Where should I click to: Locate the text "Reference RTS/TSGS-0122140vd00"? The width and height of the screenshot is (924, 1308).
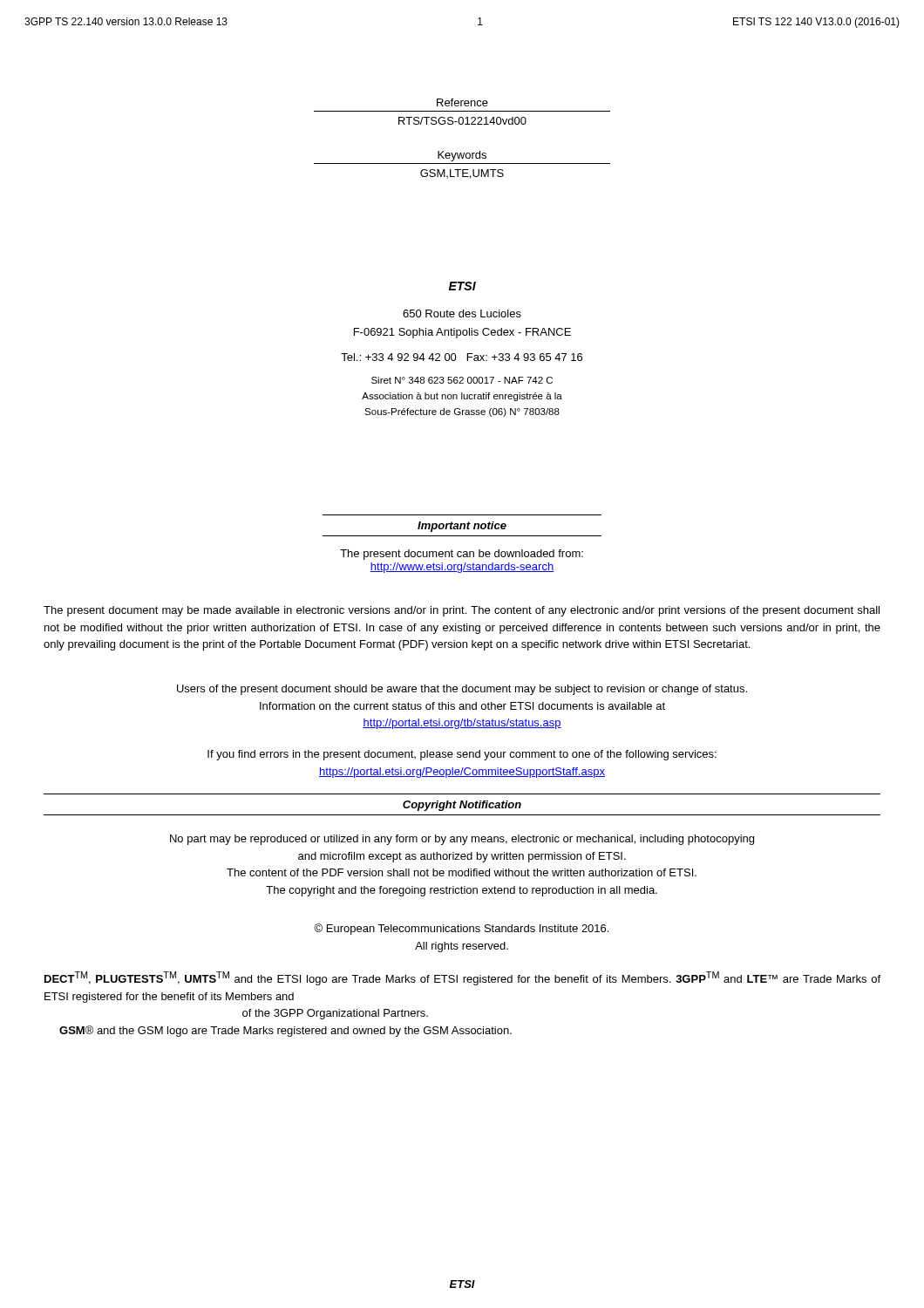(462, 112)
